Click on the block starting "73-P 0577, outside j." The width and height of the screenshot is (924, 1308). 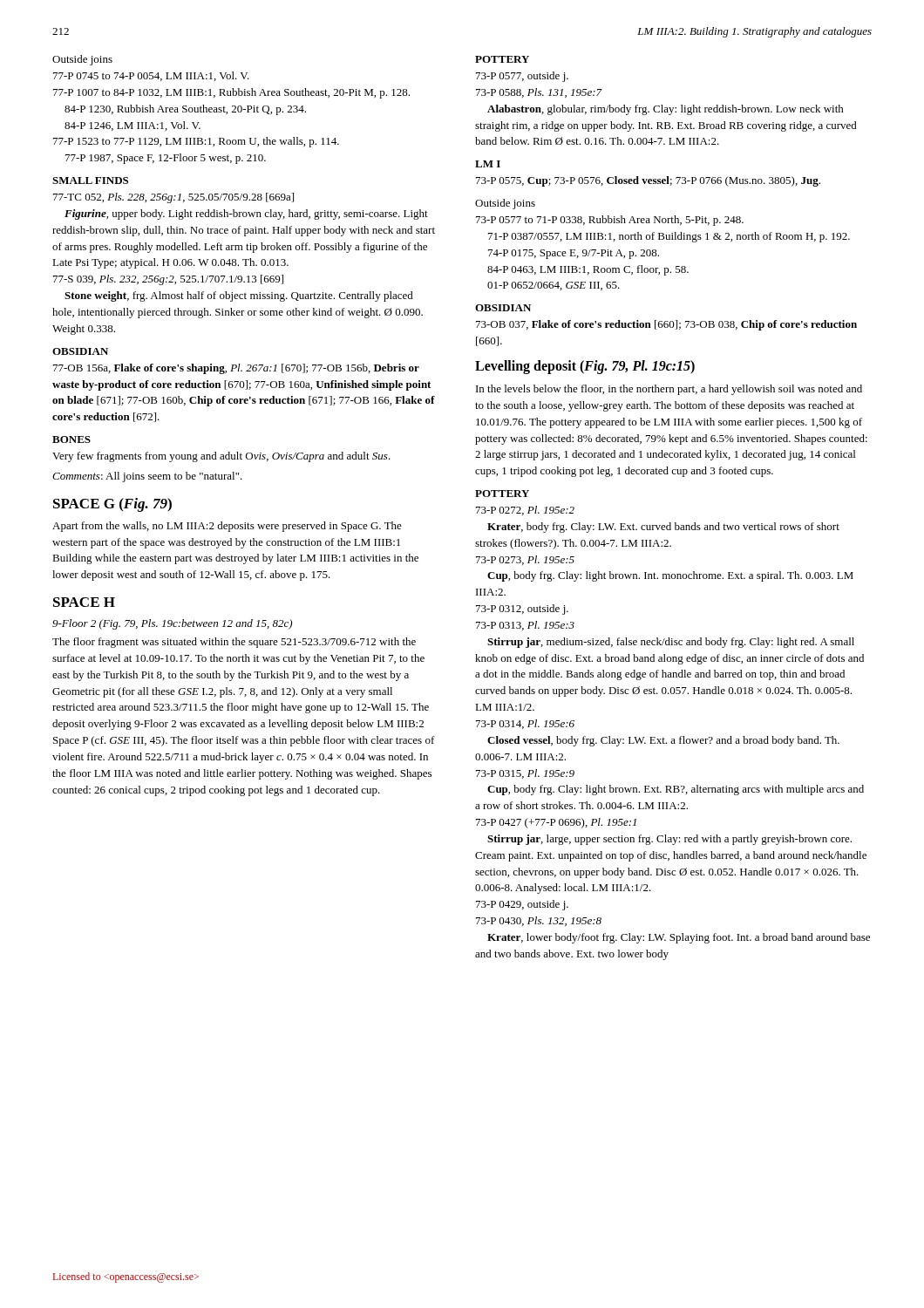(x=666, y=108)
